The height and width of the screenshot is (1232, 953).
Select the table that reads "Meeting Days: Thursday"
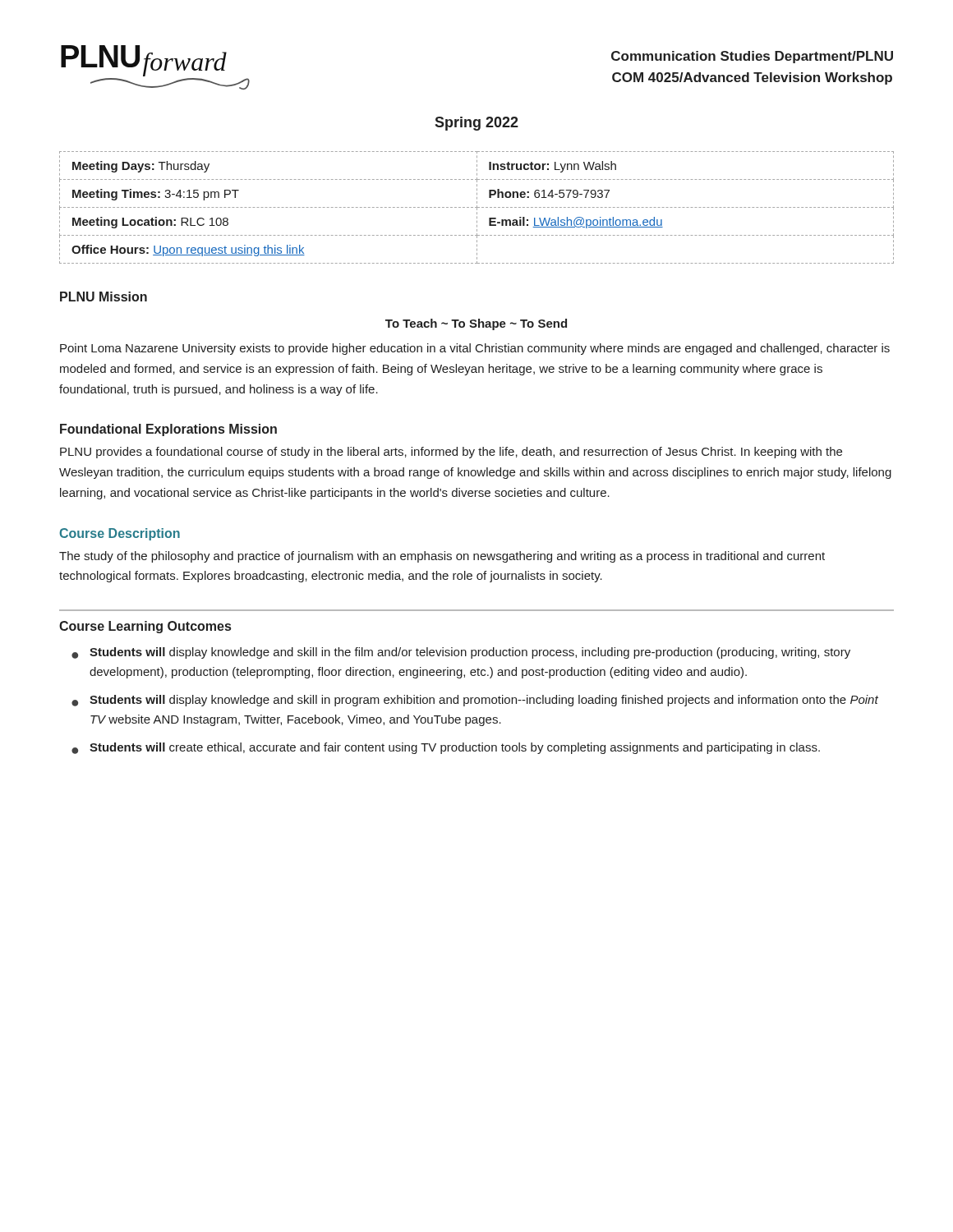[x=476, y=207]
